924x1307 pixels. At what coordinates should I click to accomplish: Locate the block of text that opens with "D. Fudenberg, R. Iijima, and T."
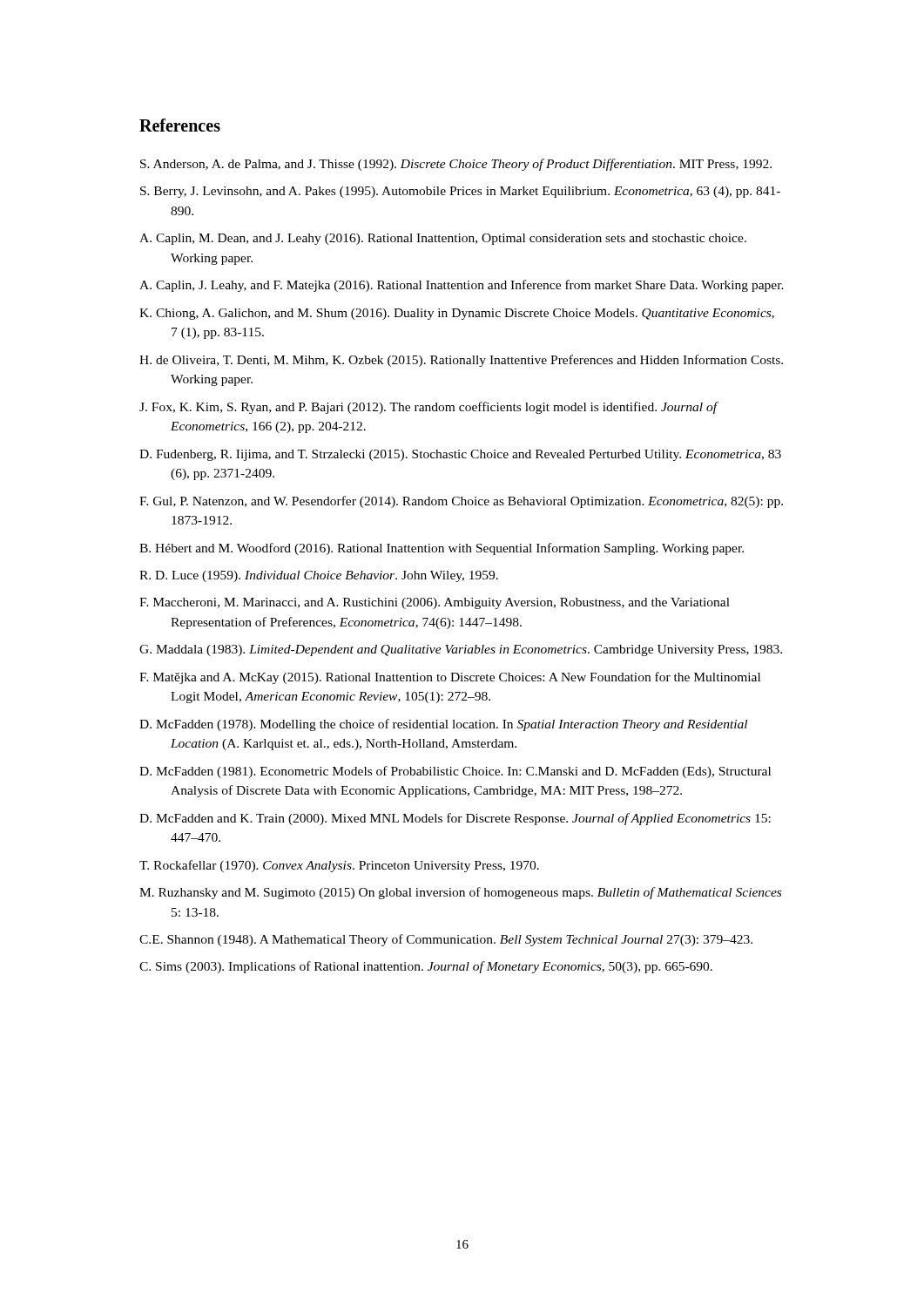(x=460, y=463)
